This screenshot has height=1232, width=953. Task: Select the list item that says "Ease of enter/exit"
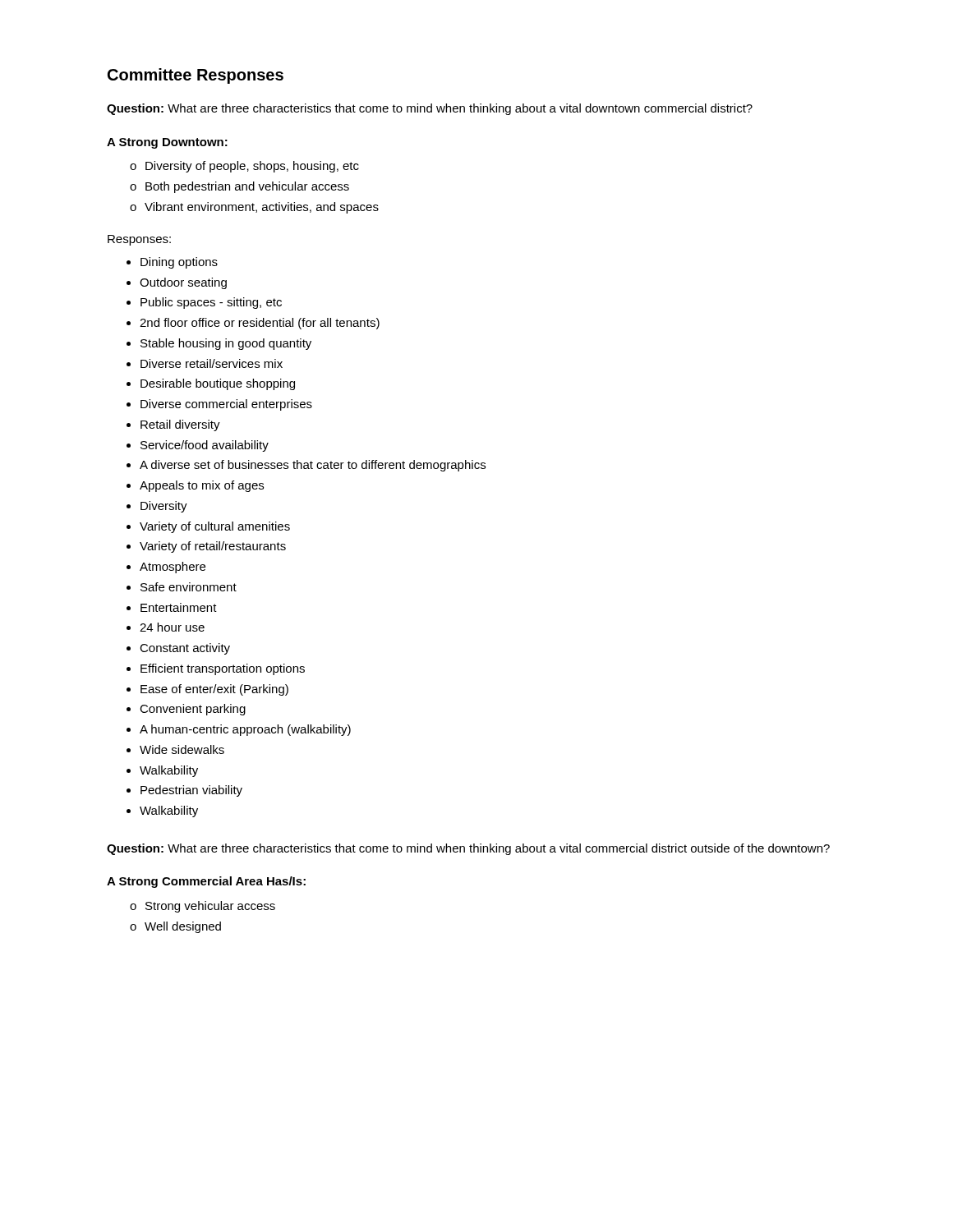pos(214,688)
